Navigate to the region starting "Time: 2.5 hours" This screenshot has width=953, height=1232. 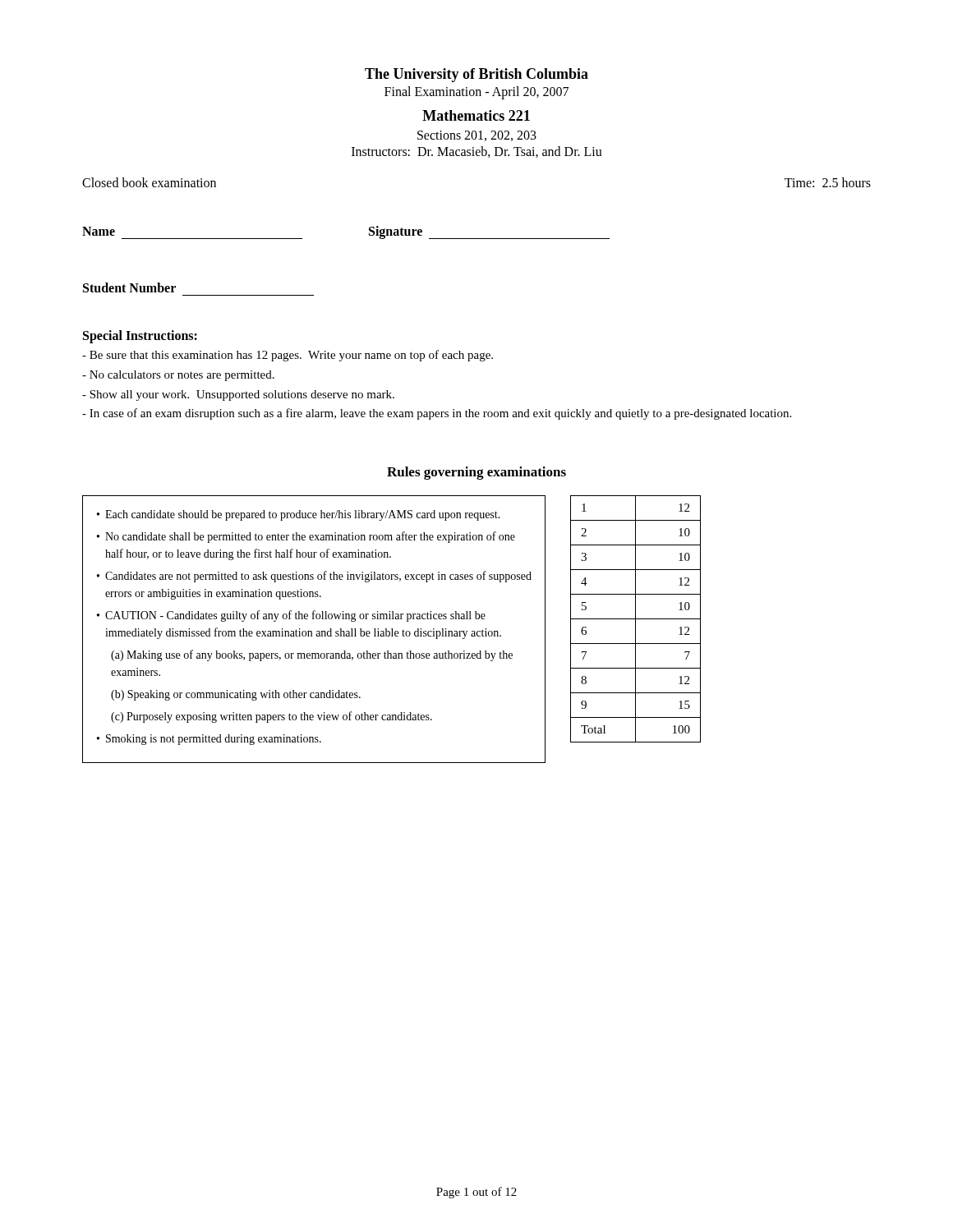pos(828,183)
